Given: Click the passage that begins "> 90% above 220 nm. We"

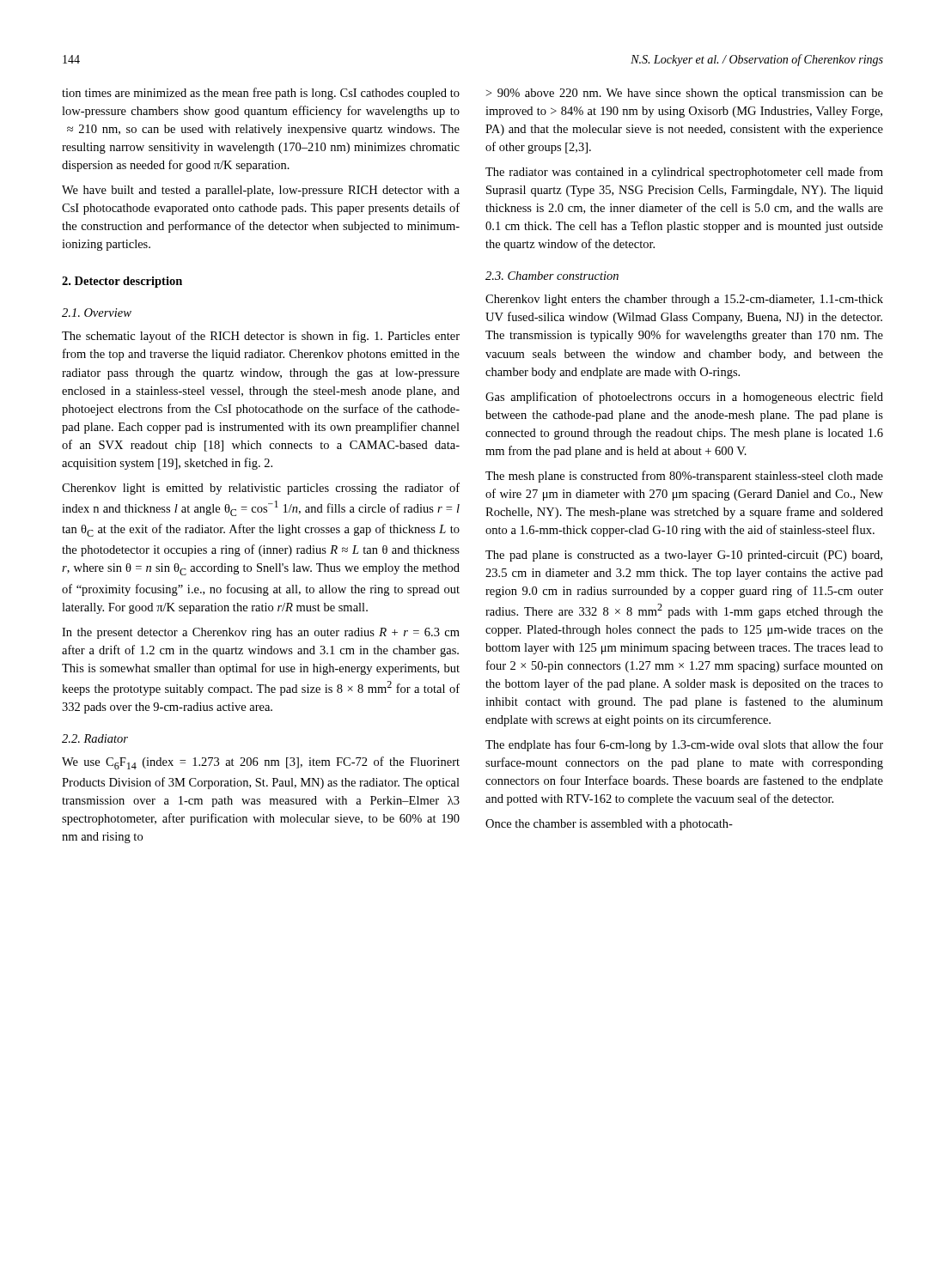Looking at the screenshot, I should tap(684, 120).
